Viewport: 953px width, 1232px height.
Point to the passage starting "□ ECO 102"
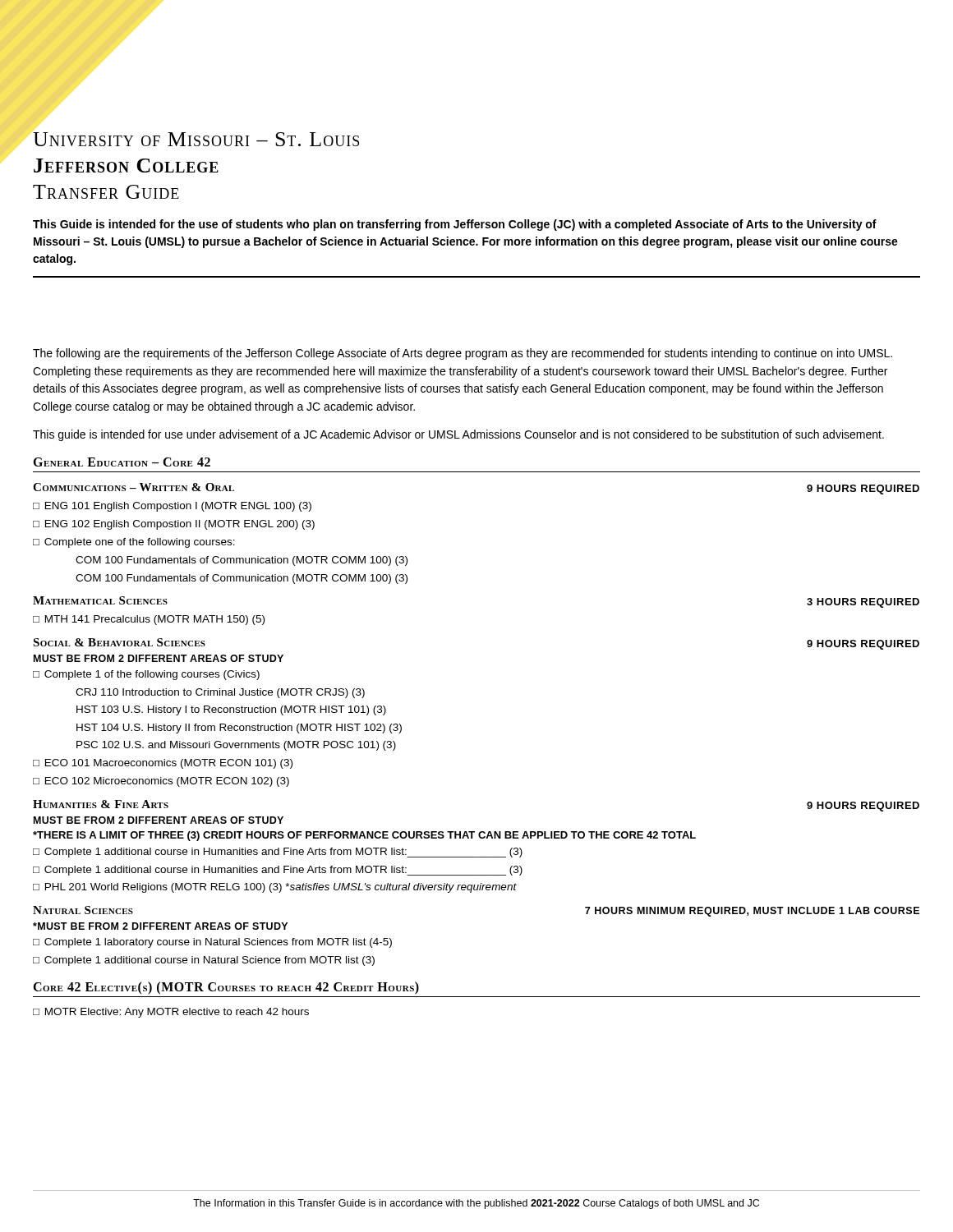click(161, 782)
